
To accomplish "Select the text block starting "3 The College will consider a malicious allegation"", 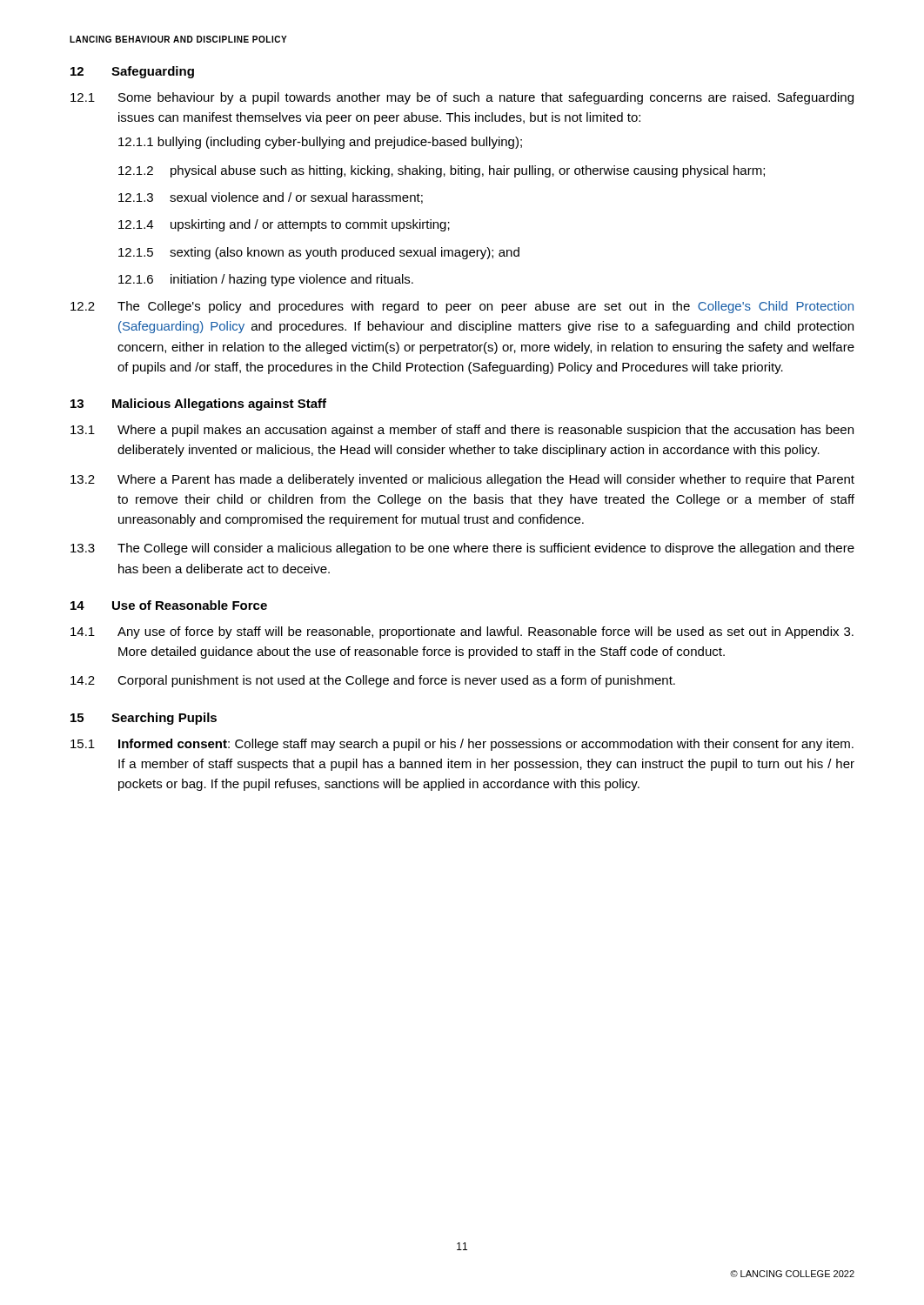I will (462, 558).
